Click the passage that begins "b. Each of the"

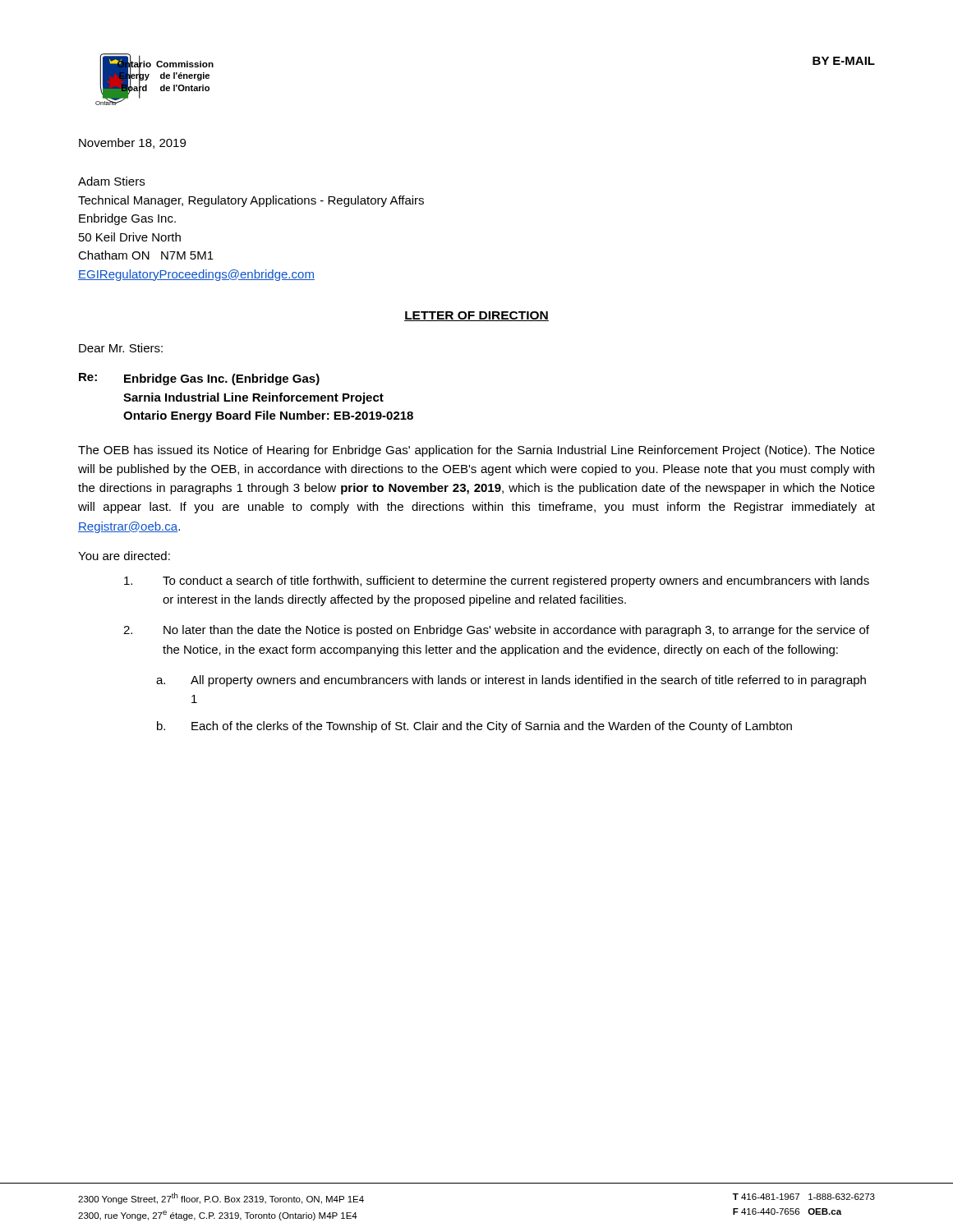click(516, 726)
